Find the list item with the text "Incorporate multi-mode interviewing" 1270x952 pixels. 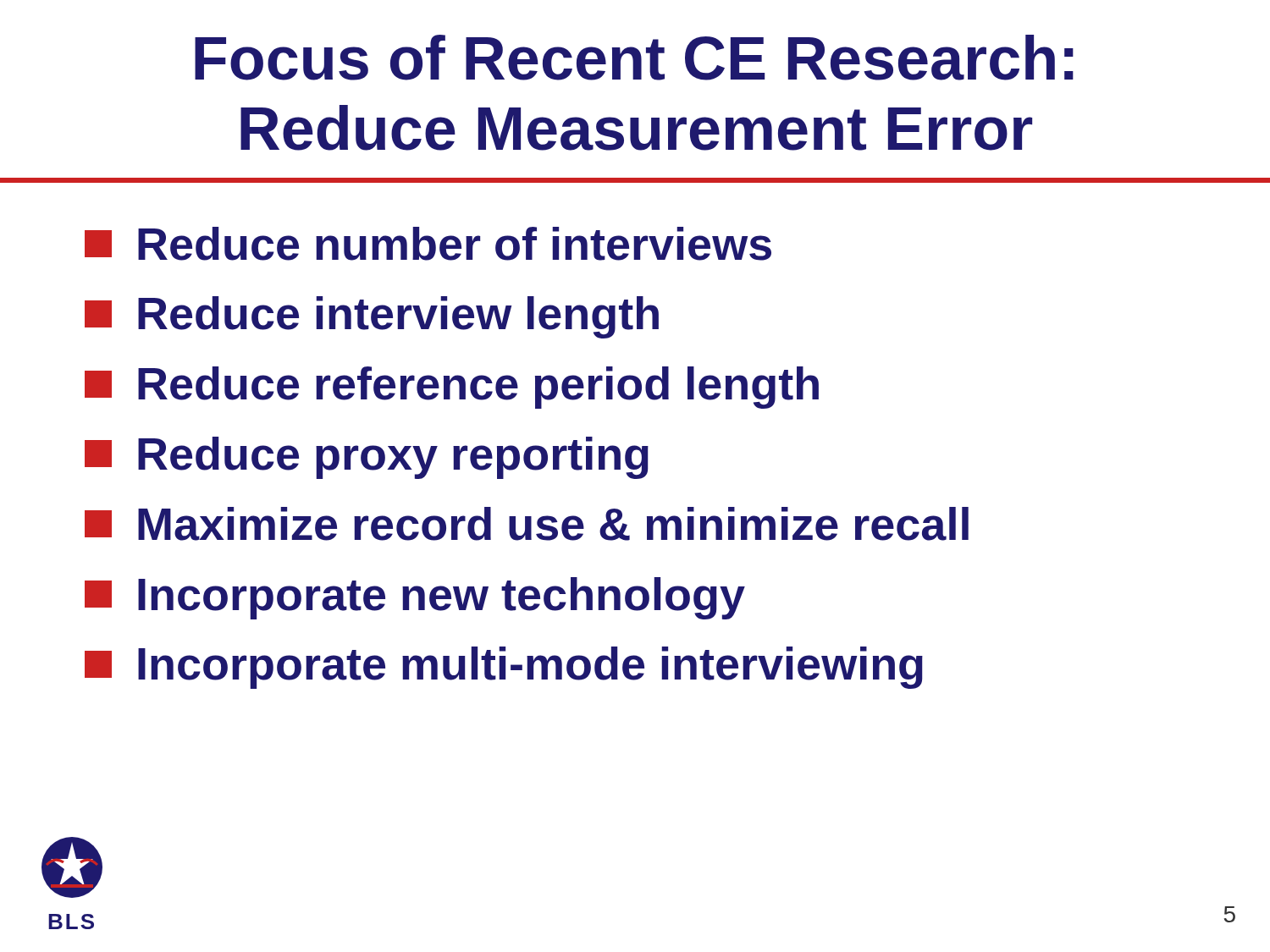(505, 664)
